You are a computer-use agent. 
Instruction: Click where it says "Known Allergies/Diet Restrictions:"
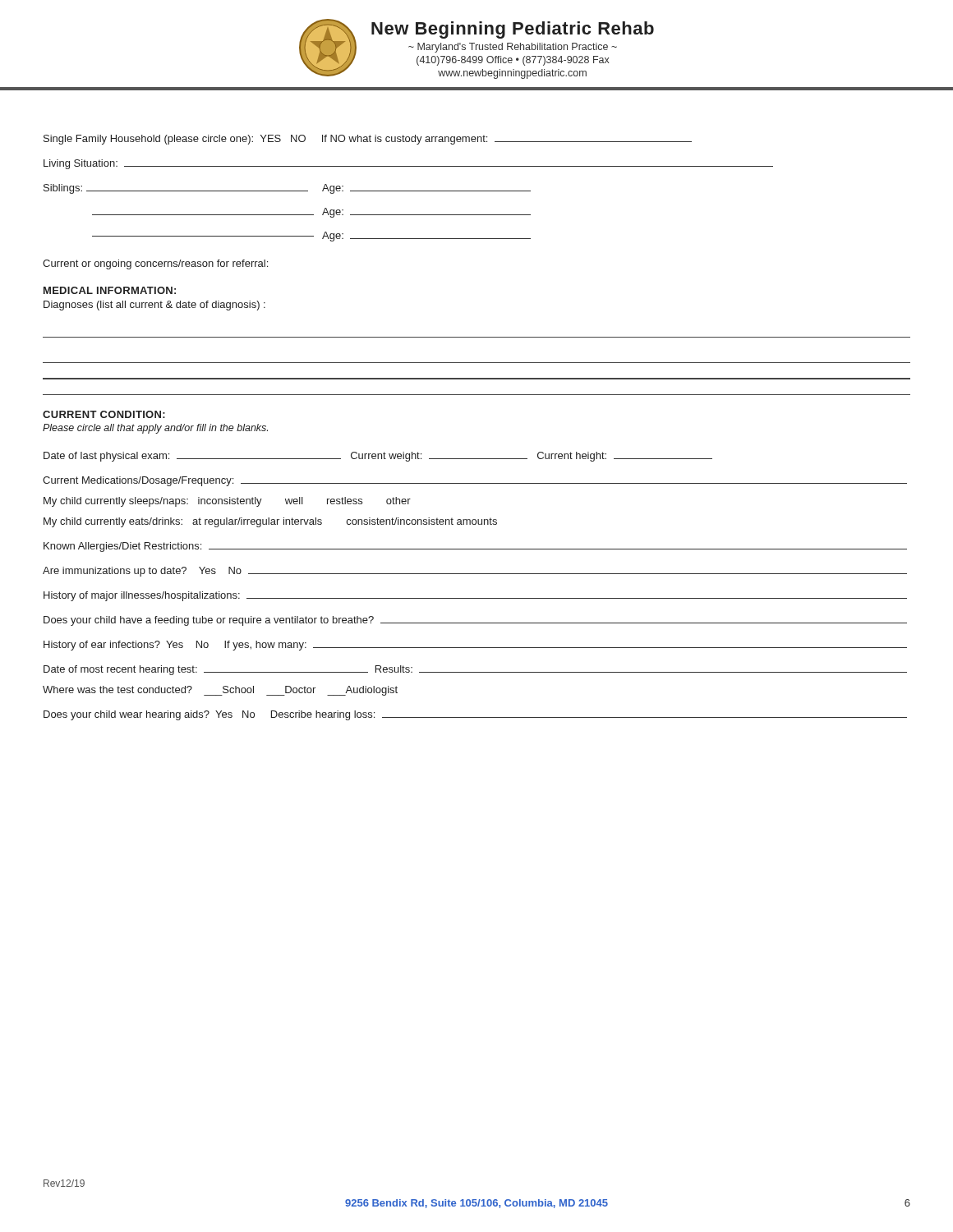[x=475, y=544]
